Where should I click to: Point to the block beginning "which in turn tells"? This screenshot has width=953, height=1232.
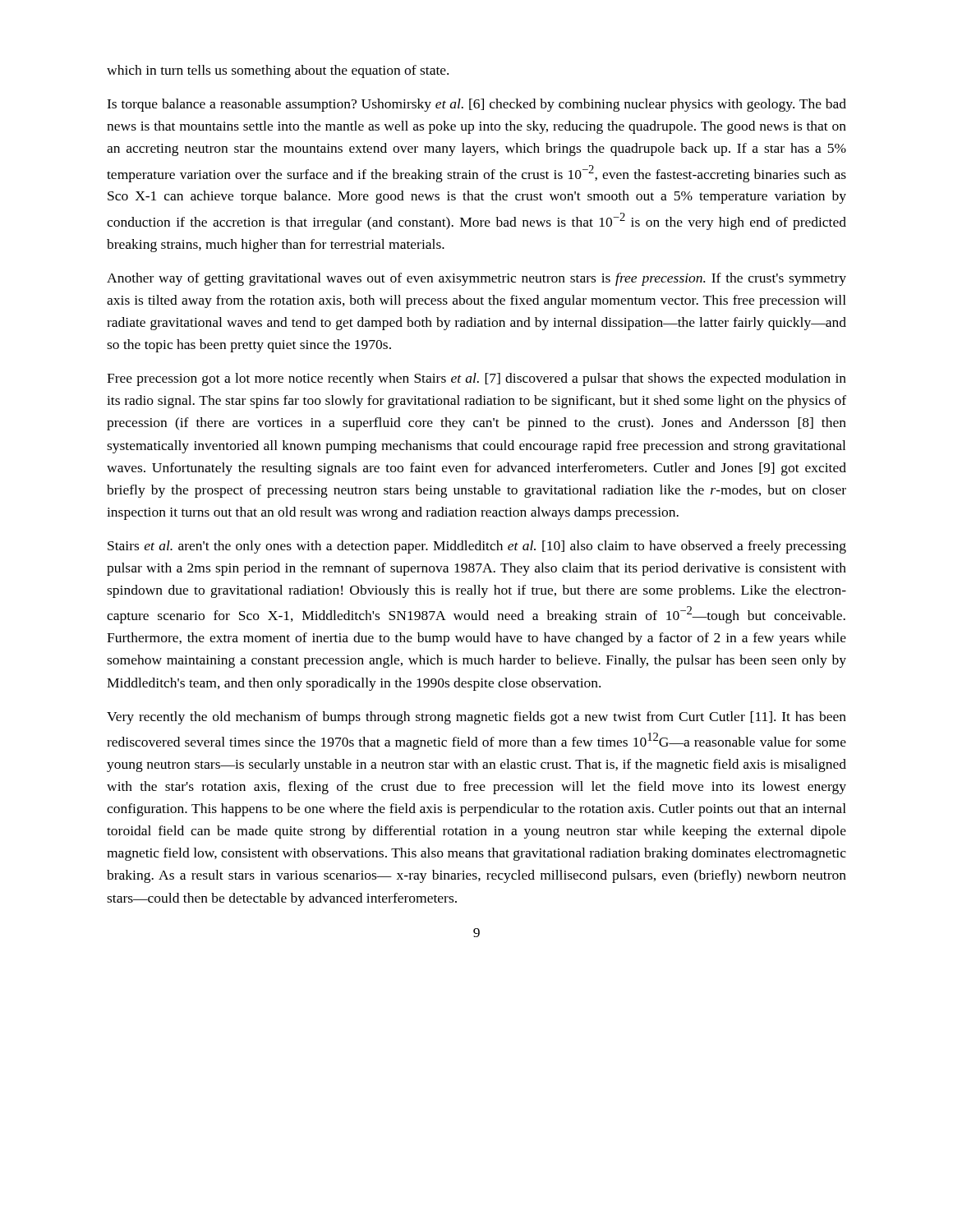(x=278, y=71)
